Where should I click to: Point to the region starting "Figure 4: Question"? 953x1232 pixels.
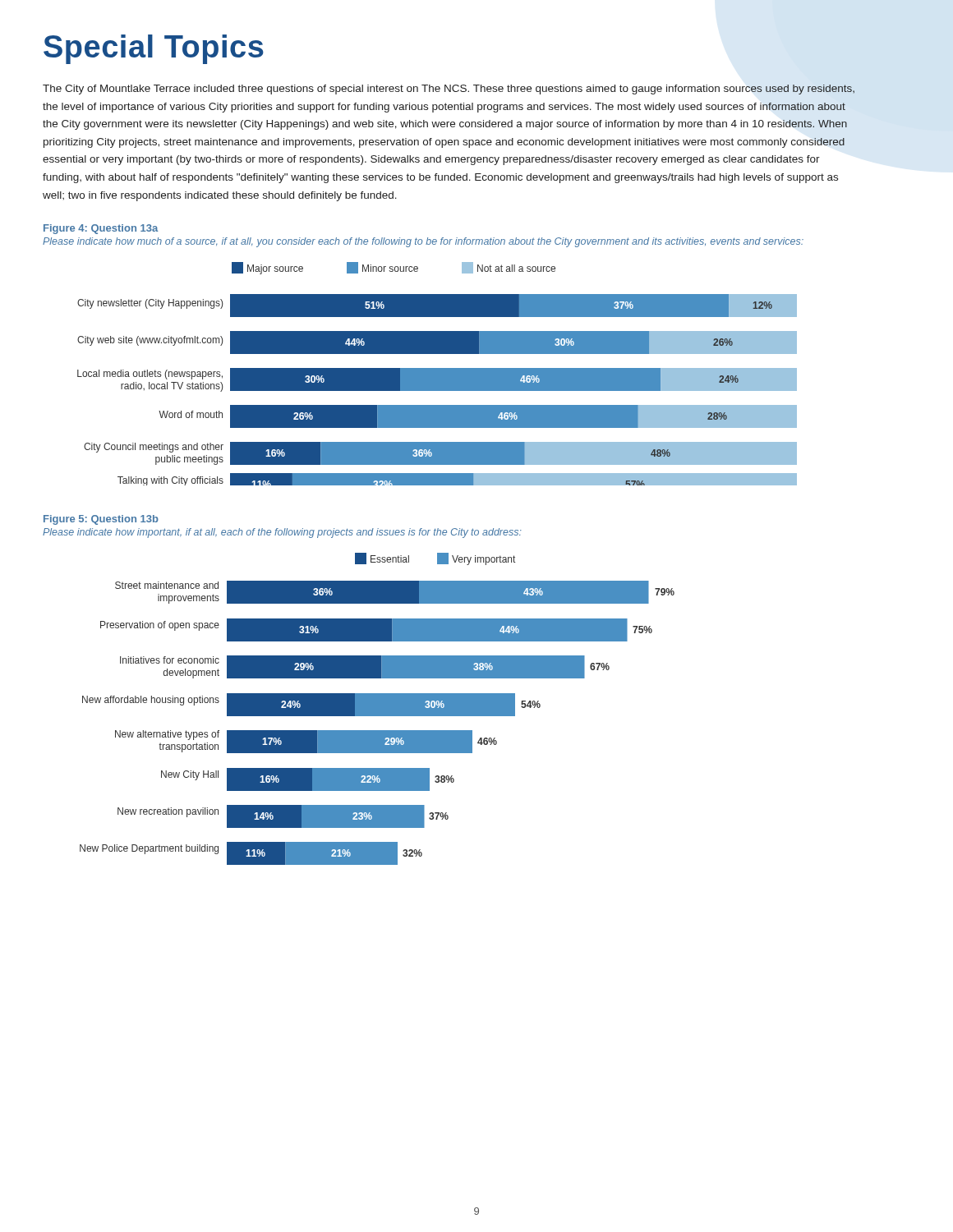click(452, 235)
